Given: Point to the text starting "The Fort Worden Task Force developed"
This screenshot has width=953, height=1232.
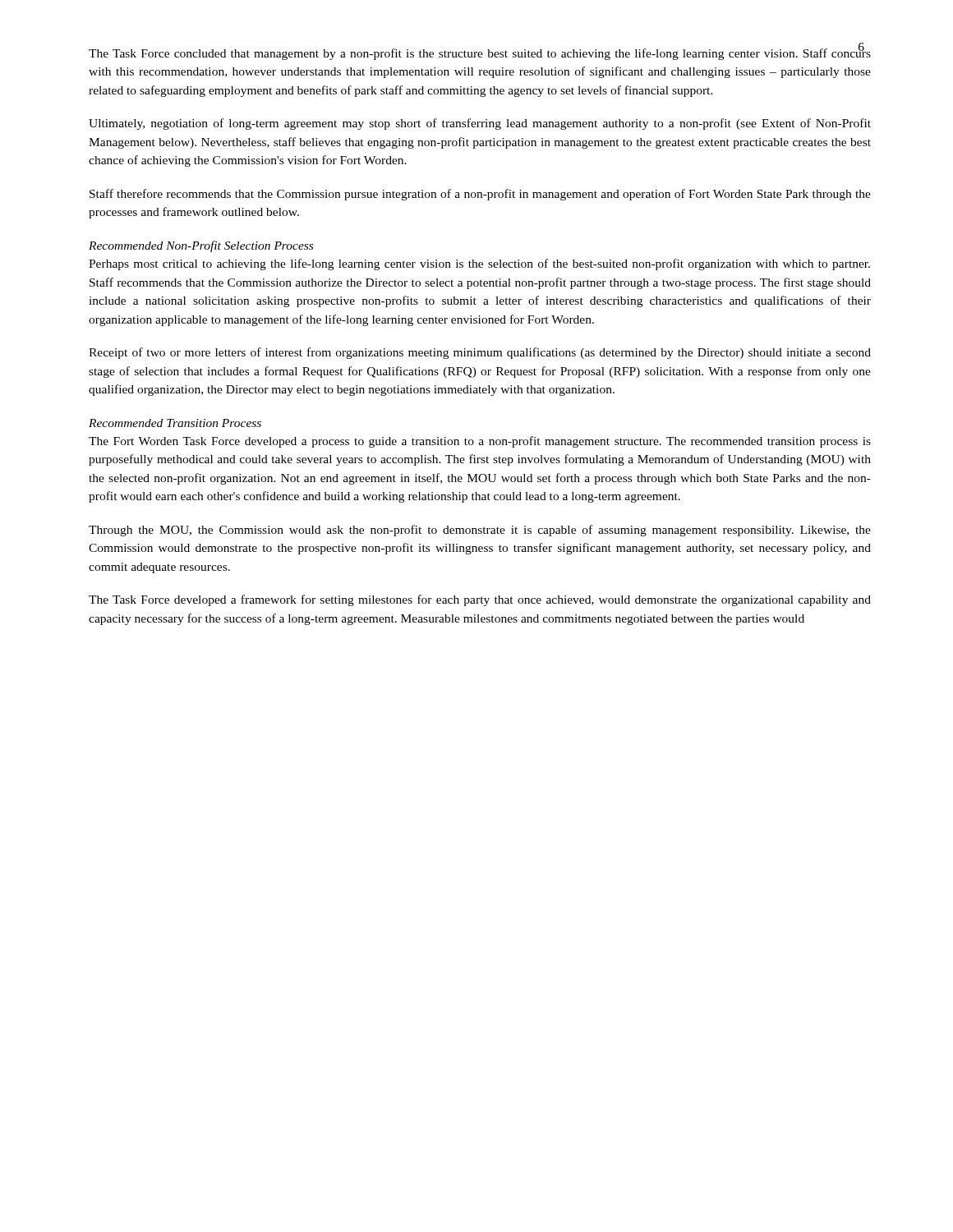Looking at the screenshot, I should (x=480, y=468).
